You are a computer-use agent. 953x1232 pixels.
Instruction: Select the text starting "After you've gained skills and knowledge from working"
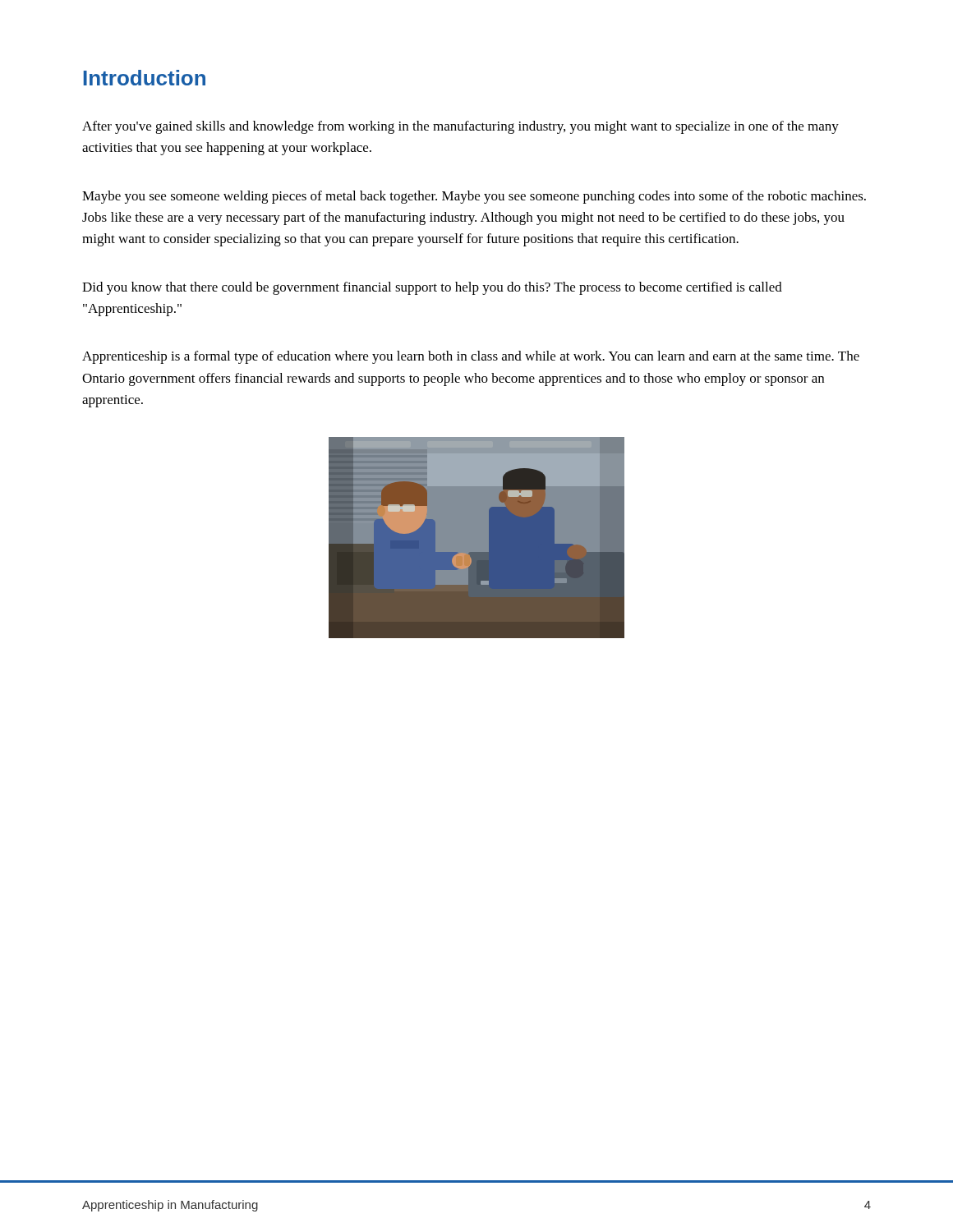tap(460, 137)
